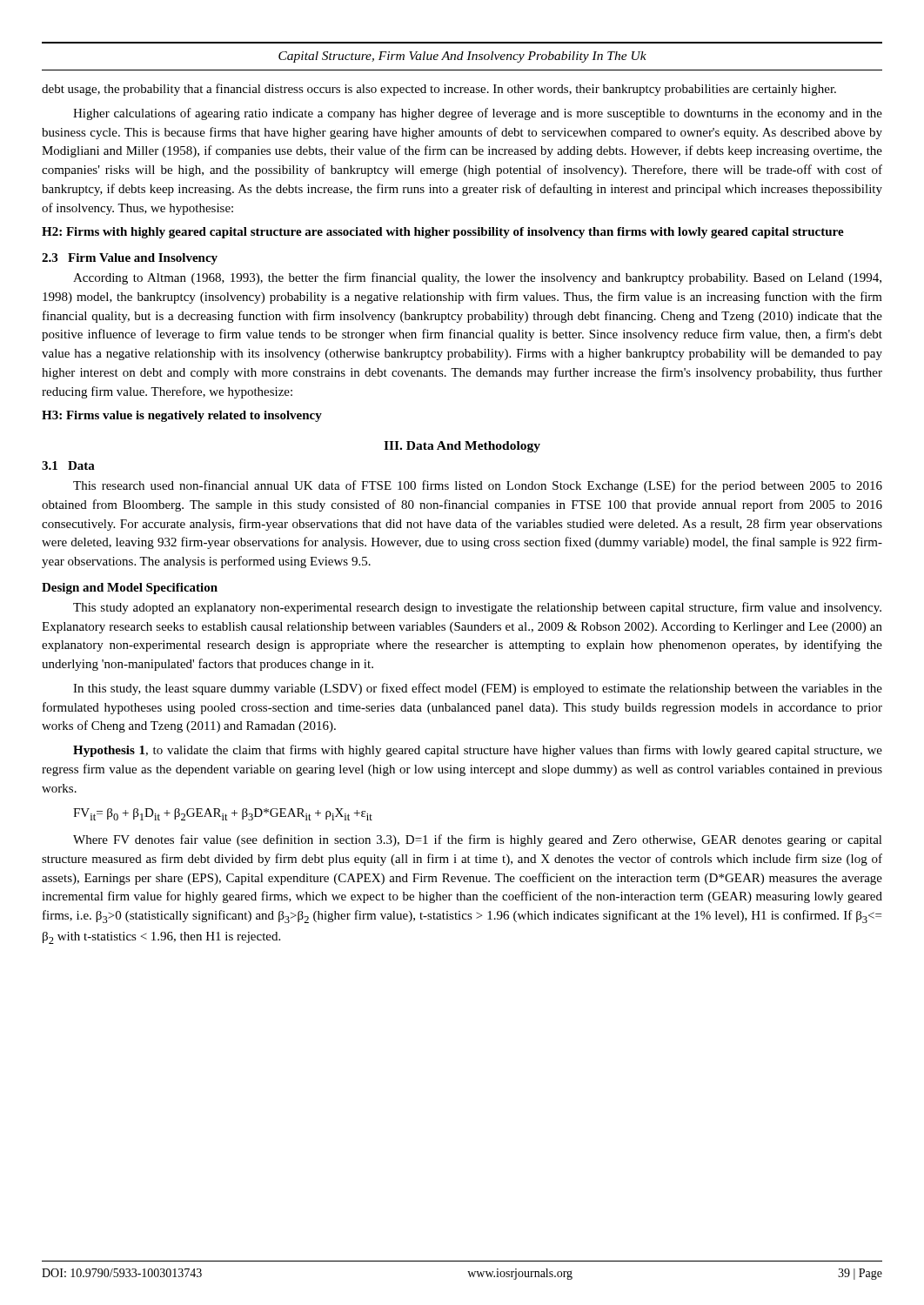The image size is (924, 1305).
Task: Find the block on this page that starts "According to Altman (1968, 1993), the better"
Action: point(462,335)
